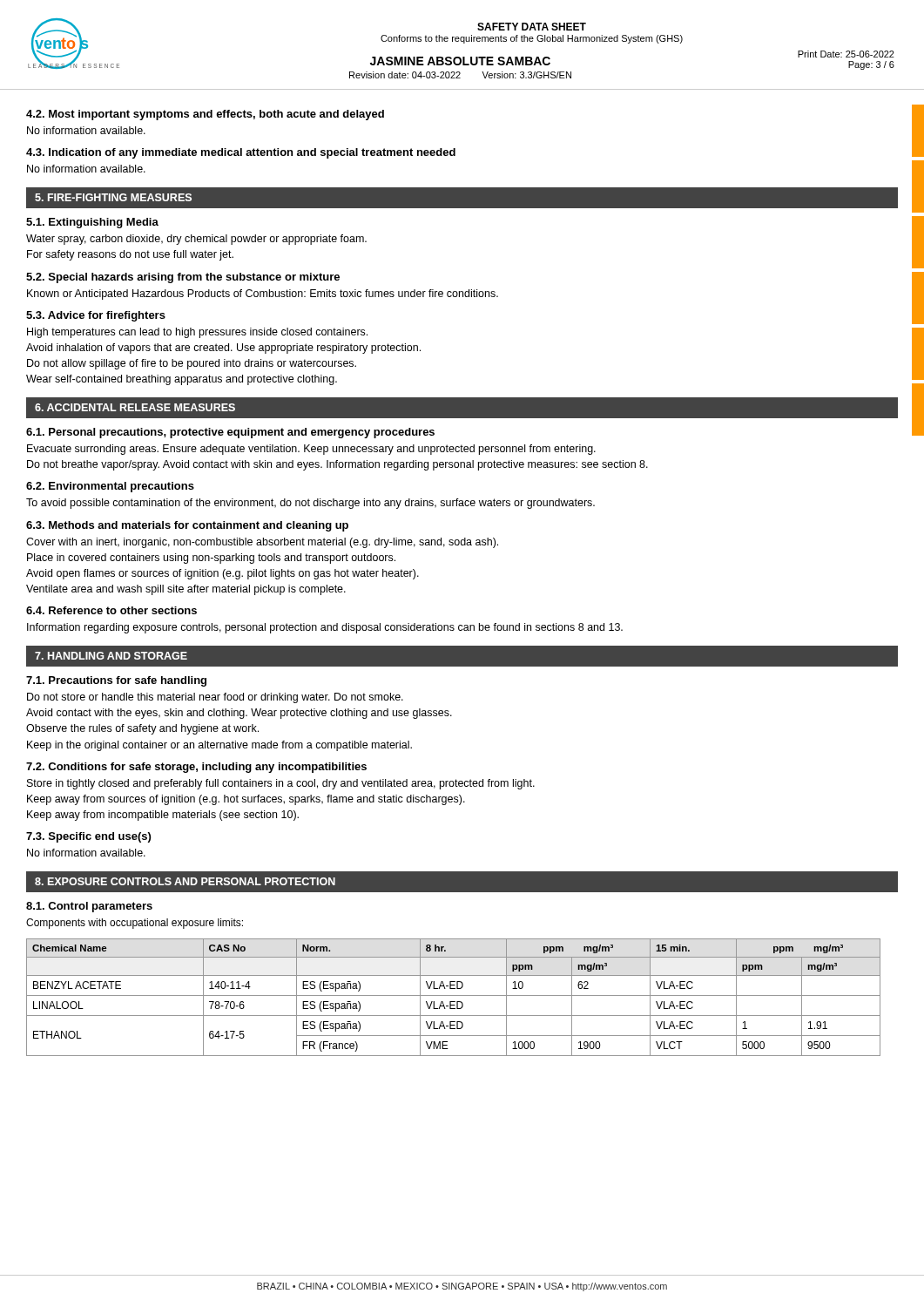Navigate to the element starting "5.3. Advice for firefighters"

point(96,315)
